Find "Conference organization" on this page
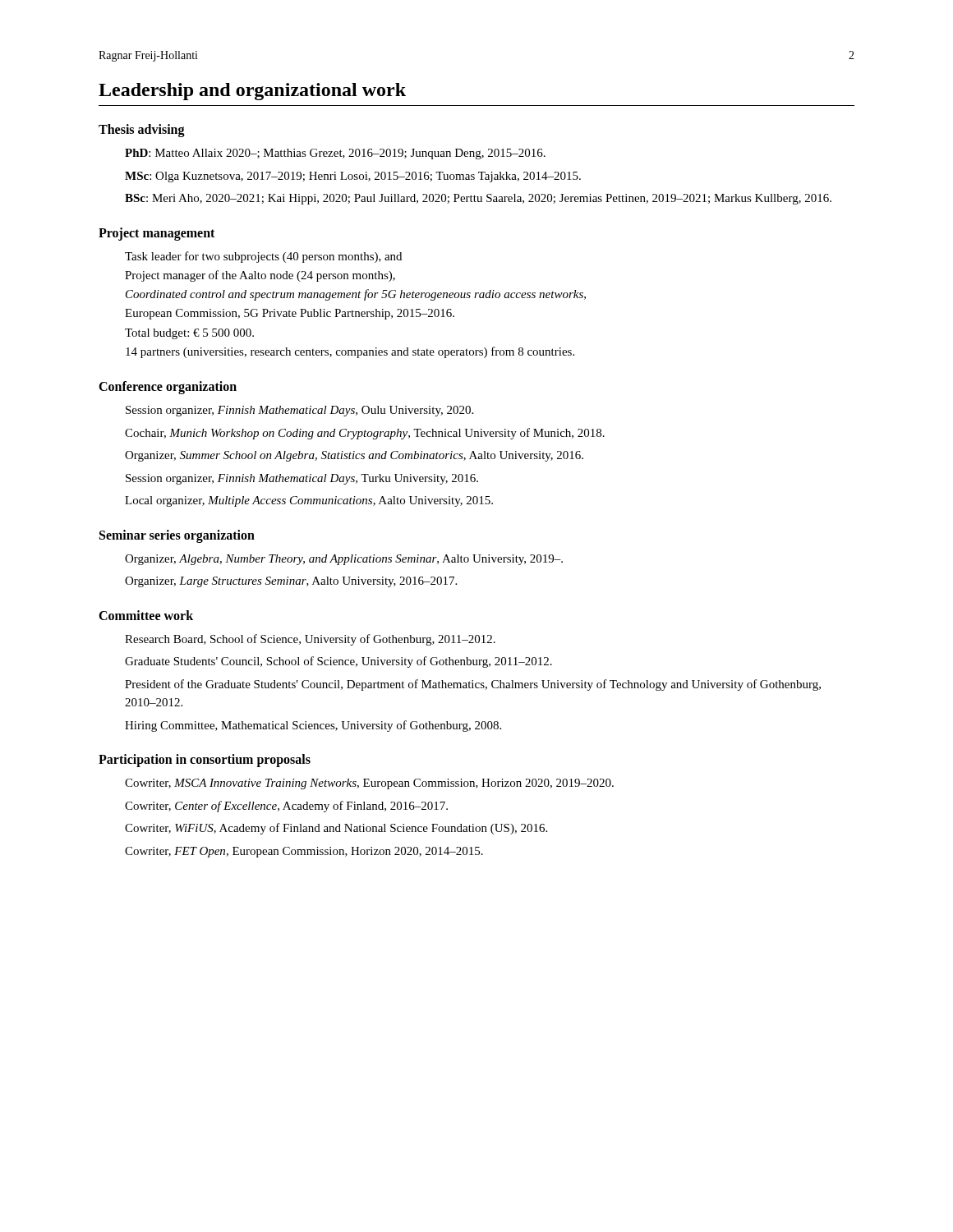Image resolution: width=953 pixels, height=1232 pixels. (168, 386)
